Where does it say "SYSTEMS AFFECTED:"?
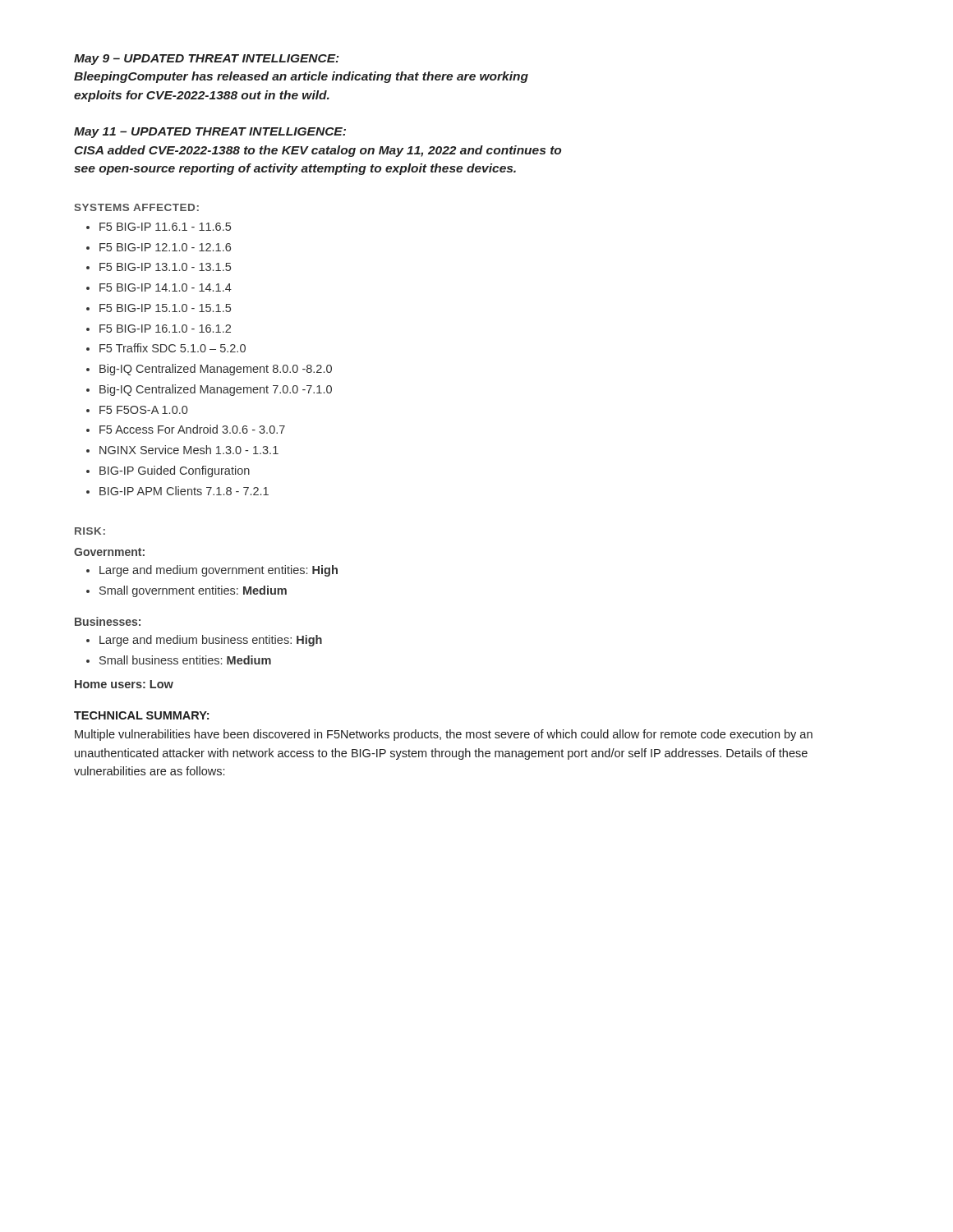The width and height of the screenshot is (953, 1232). pos(137,207)
